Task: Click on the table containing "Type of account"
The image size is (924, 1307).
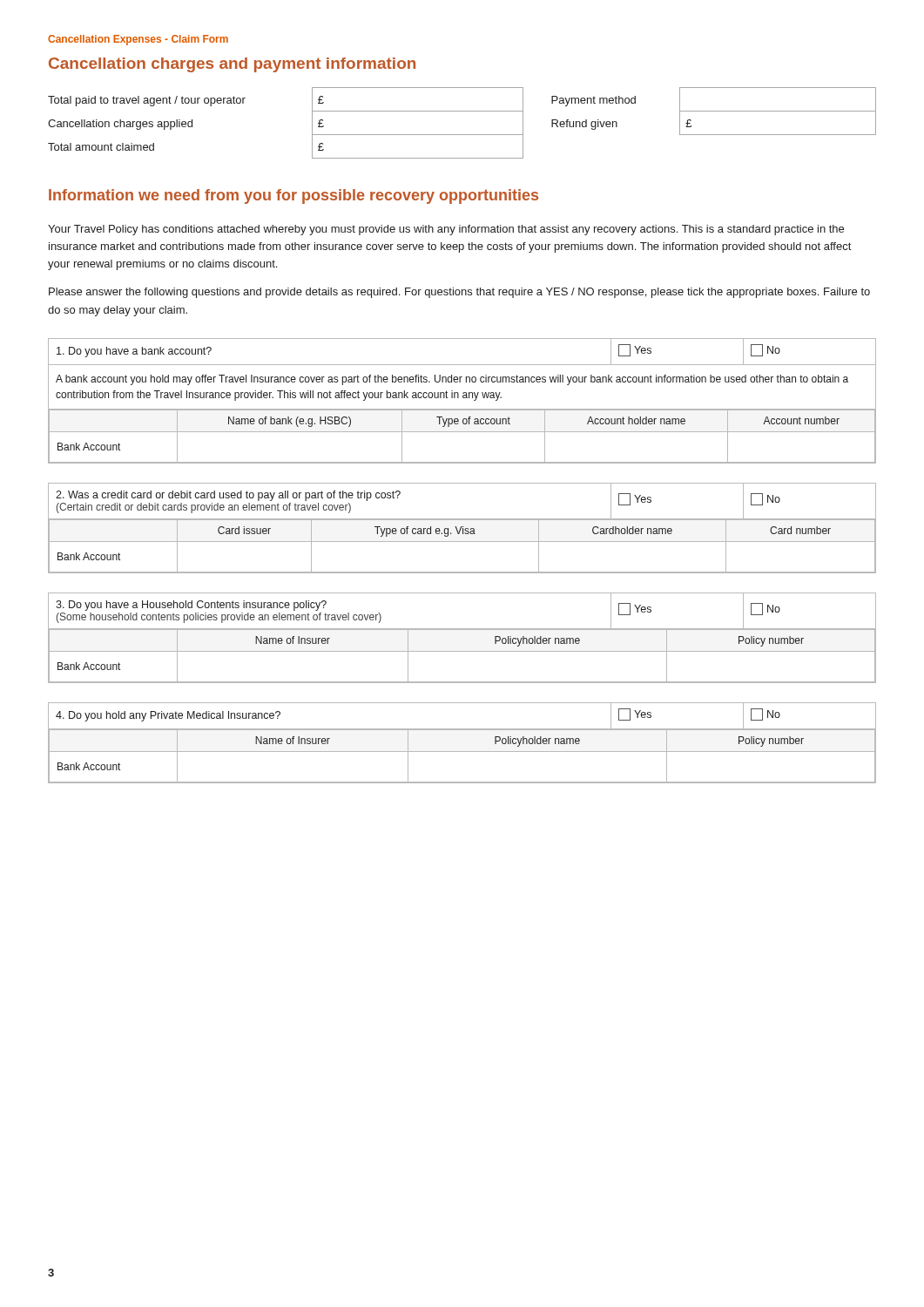Action: tap(462, 401)
